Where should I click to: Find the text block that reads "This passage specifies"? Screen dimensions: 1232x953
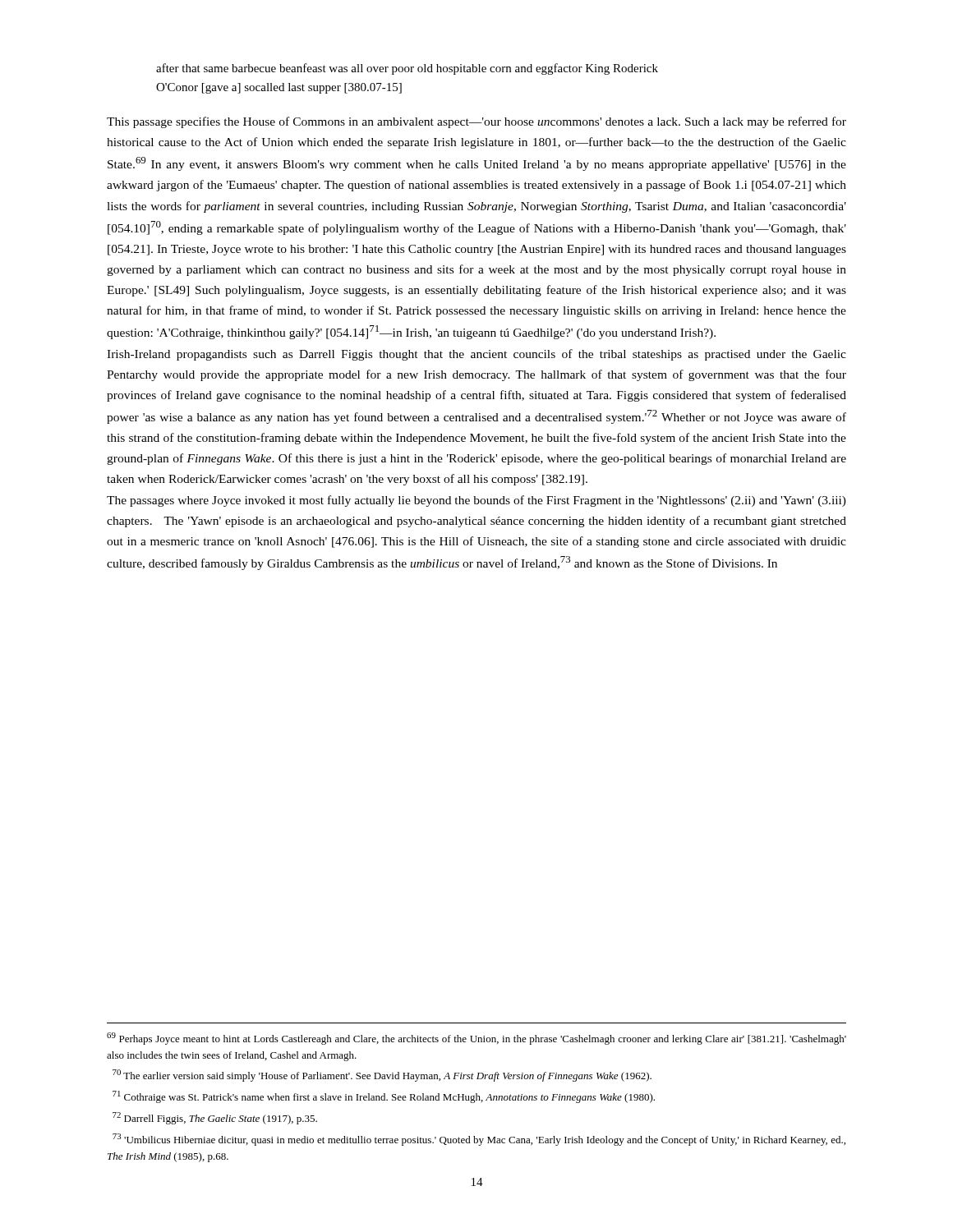pos(476,227)
